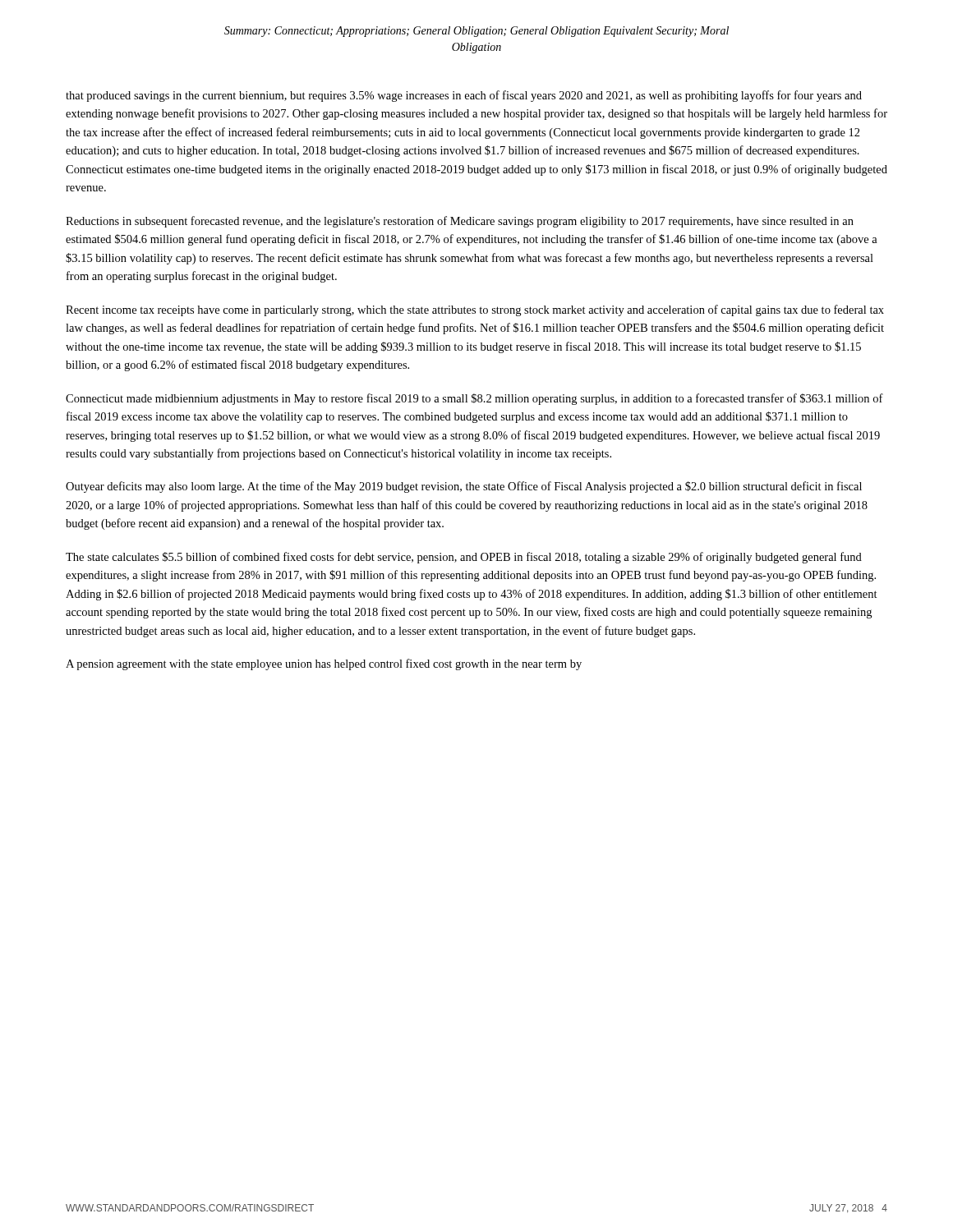Image resolution: width=953 pixels, height=1232 pixels.
Task: Find the text block containing "A pension agreement with the state employee"
Action: [x=324, y=664]
